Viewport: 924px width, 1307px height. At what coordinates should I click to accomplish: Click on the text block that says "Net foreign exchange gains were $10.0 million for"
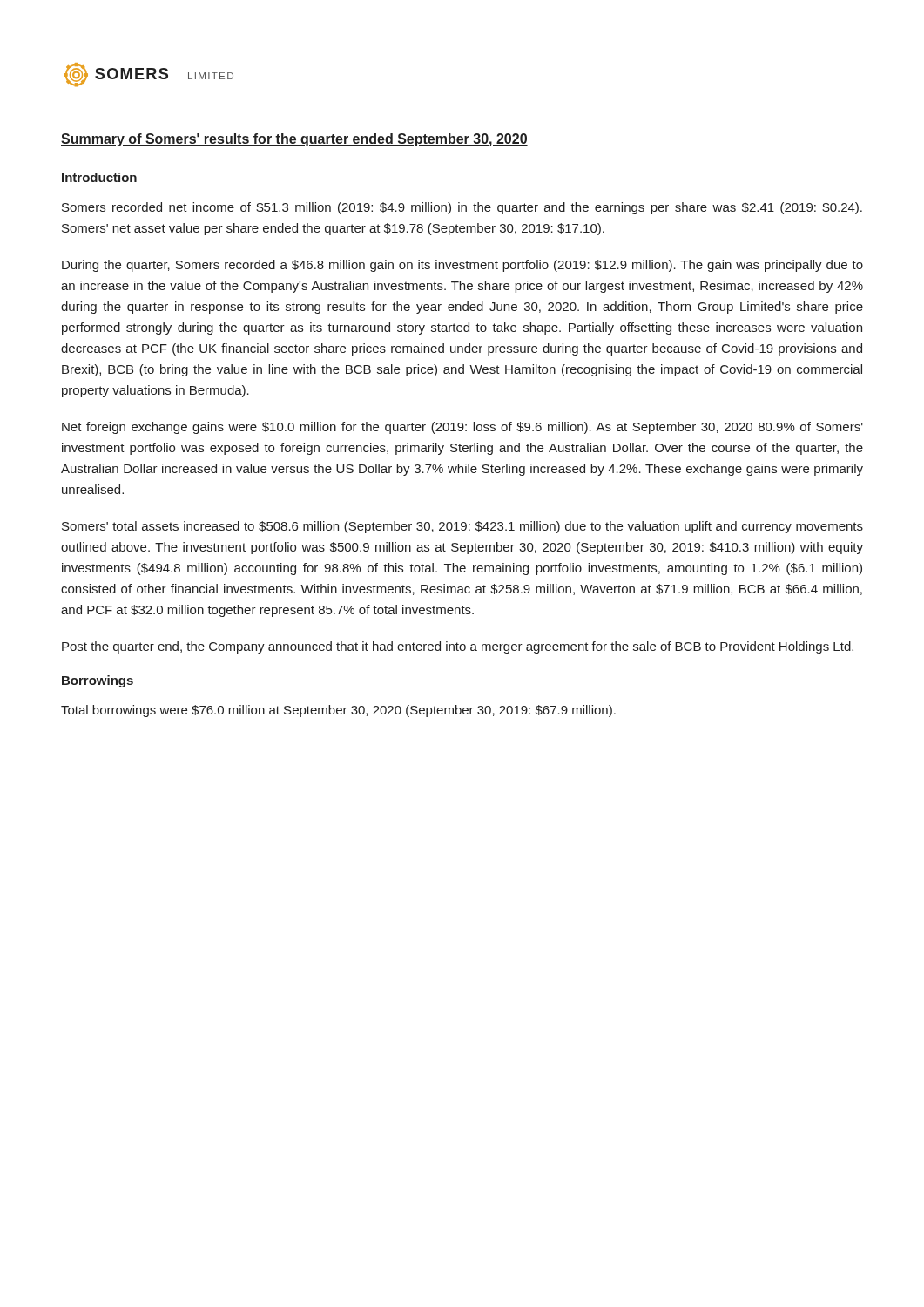tap(462, 458)
